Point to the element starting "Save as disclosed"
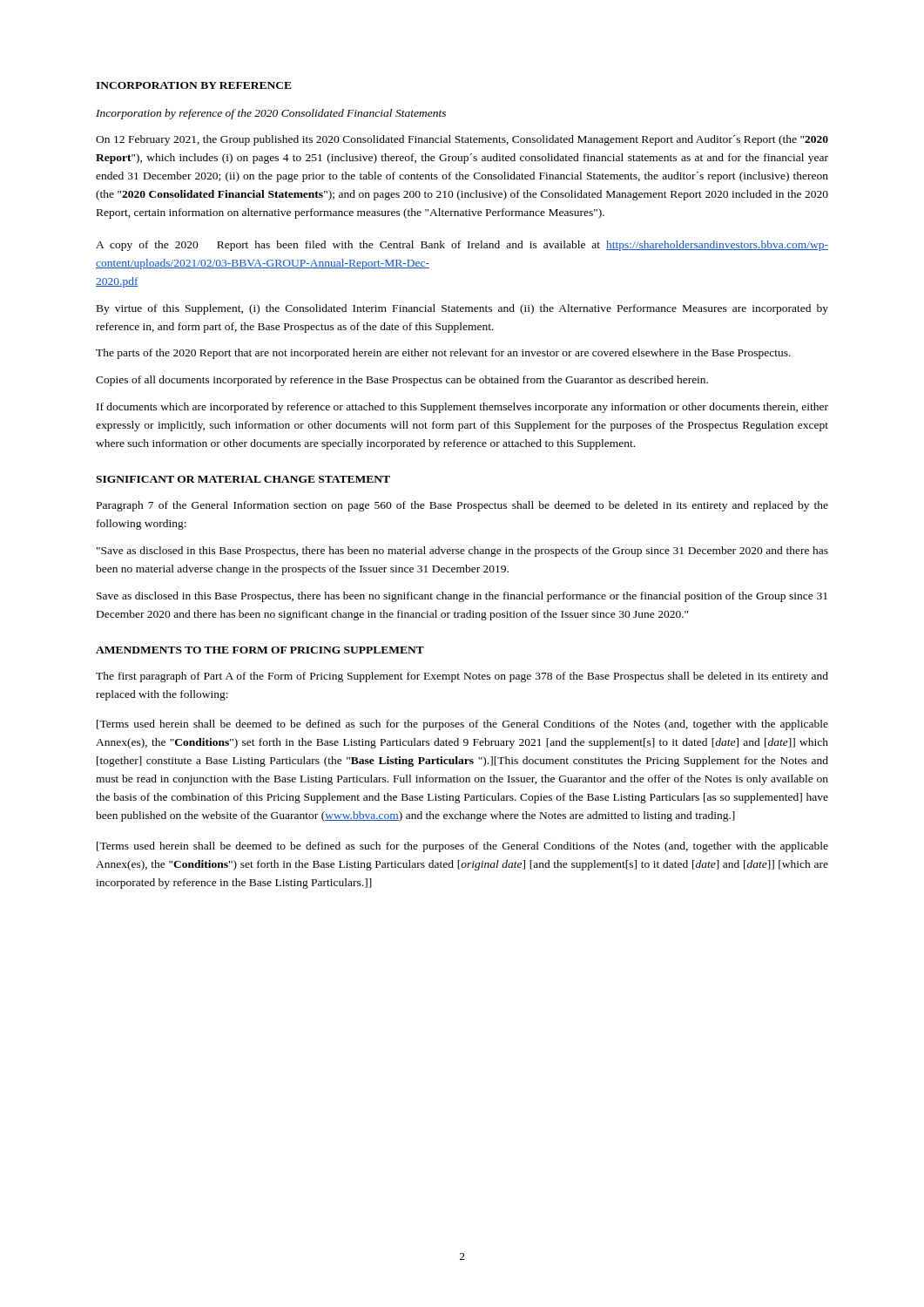Viewport: 924px width, 1307px height. pos(462,605)
